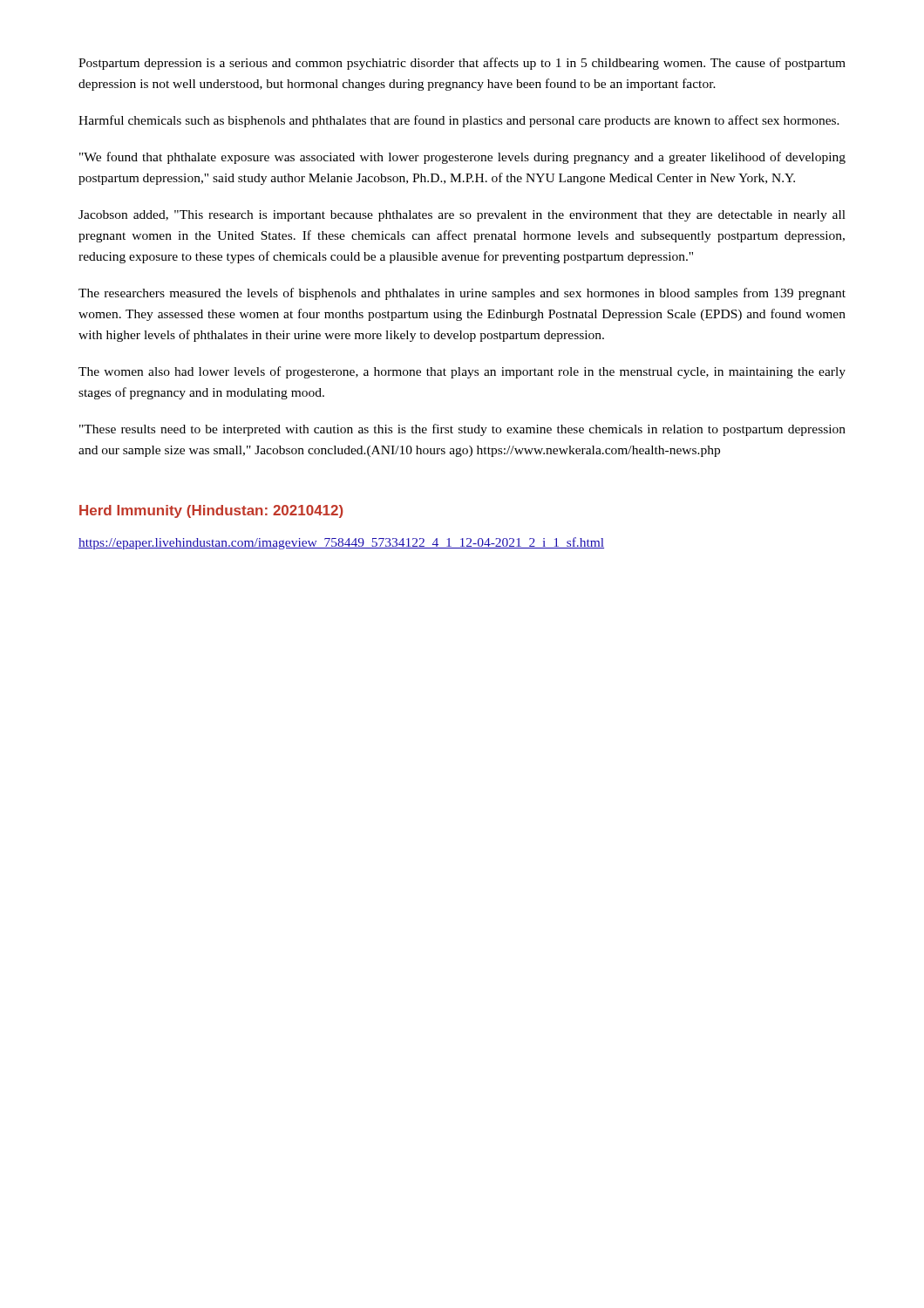
Task: Find the block on this page that starts "Jacobson added, "This research is important"
Action: pos(462,235)
